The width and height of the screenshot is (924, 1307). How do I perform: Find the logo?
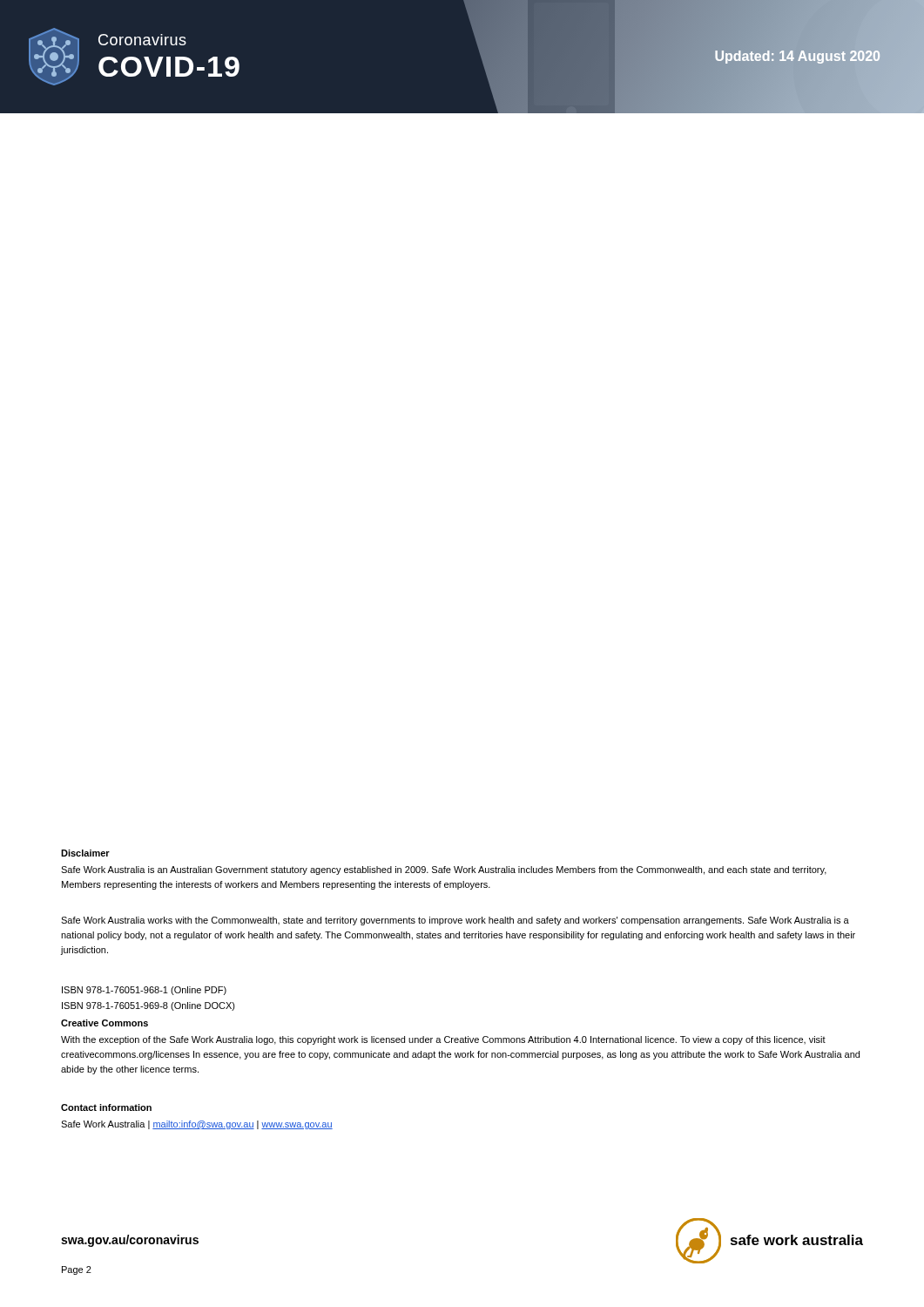click(x=769, y=1241)
